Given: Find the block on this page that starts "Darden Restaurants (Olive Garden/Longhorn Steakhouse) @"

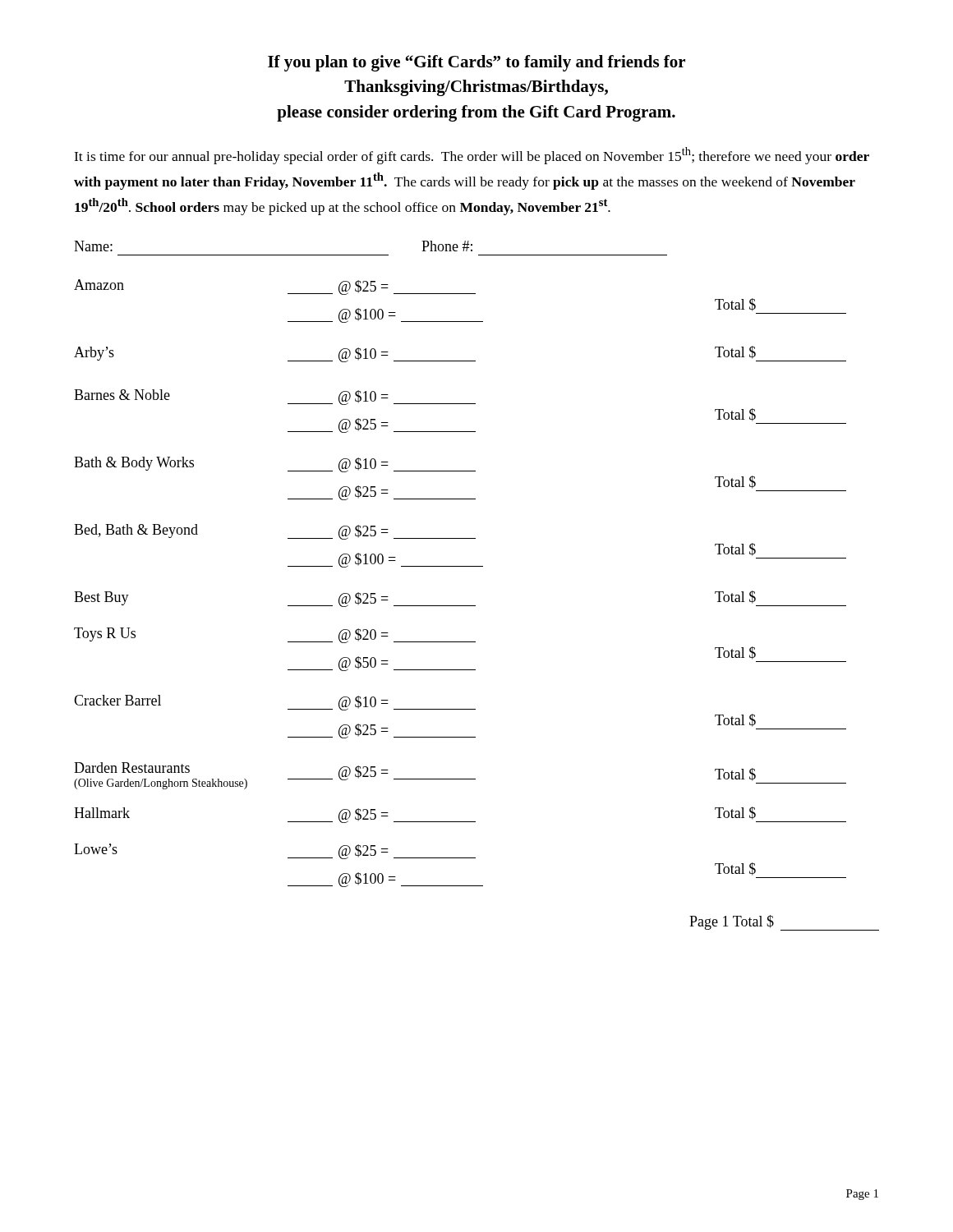Looking at the screenshot, I should [476, 773].
